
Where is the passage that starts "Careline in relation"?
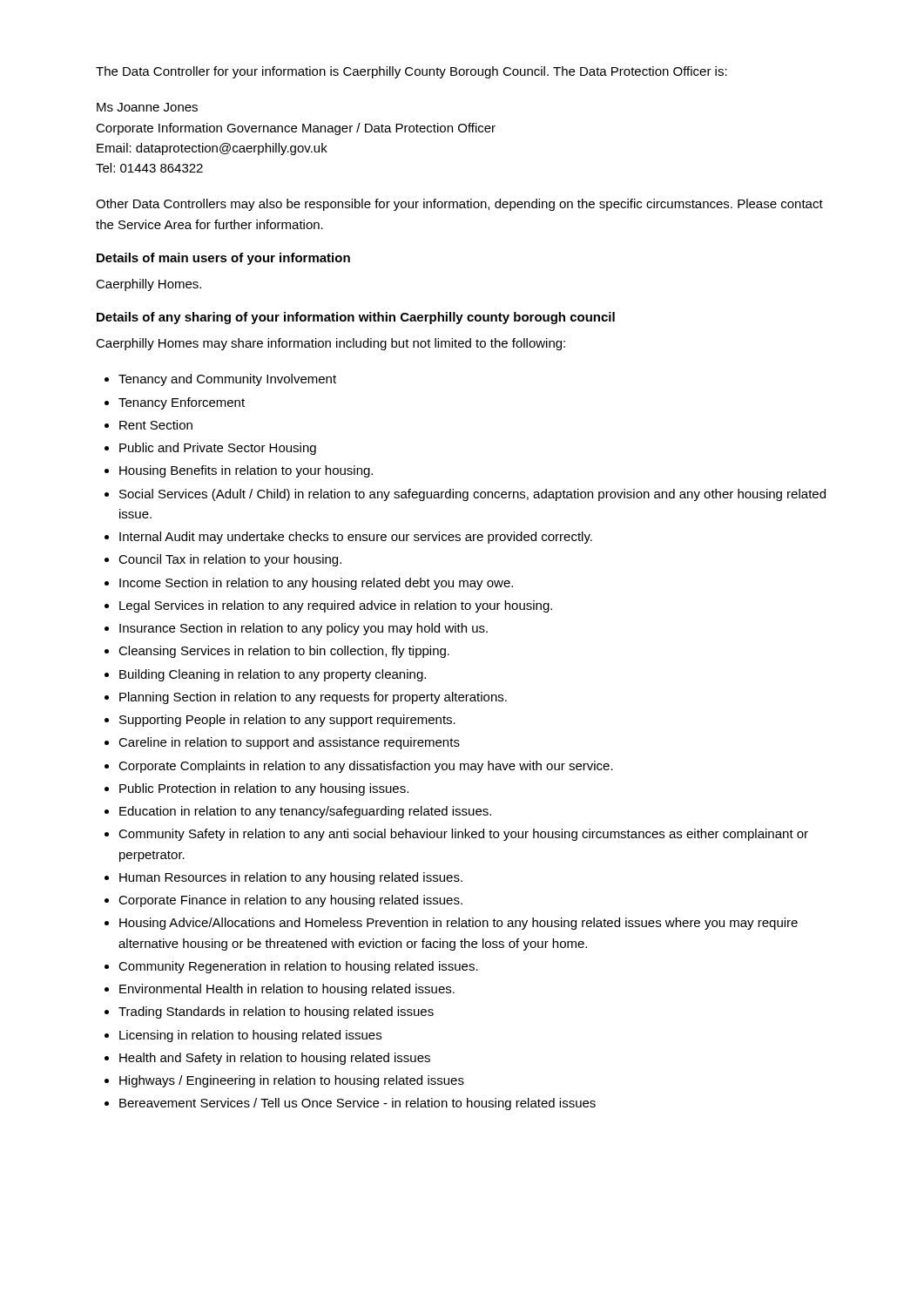tap(289, 742)
